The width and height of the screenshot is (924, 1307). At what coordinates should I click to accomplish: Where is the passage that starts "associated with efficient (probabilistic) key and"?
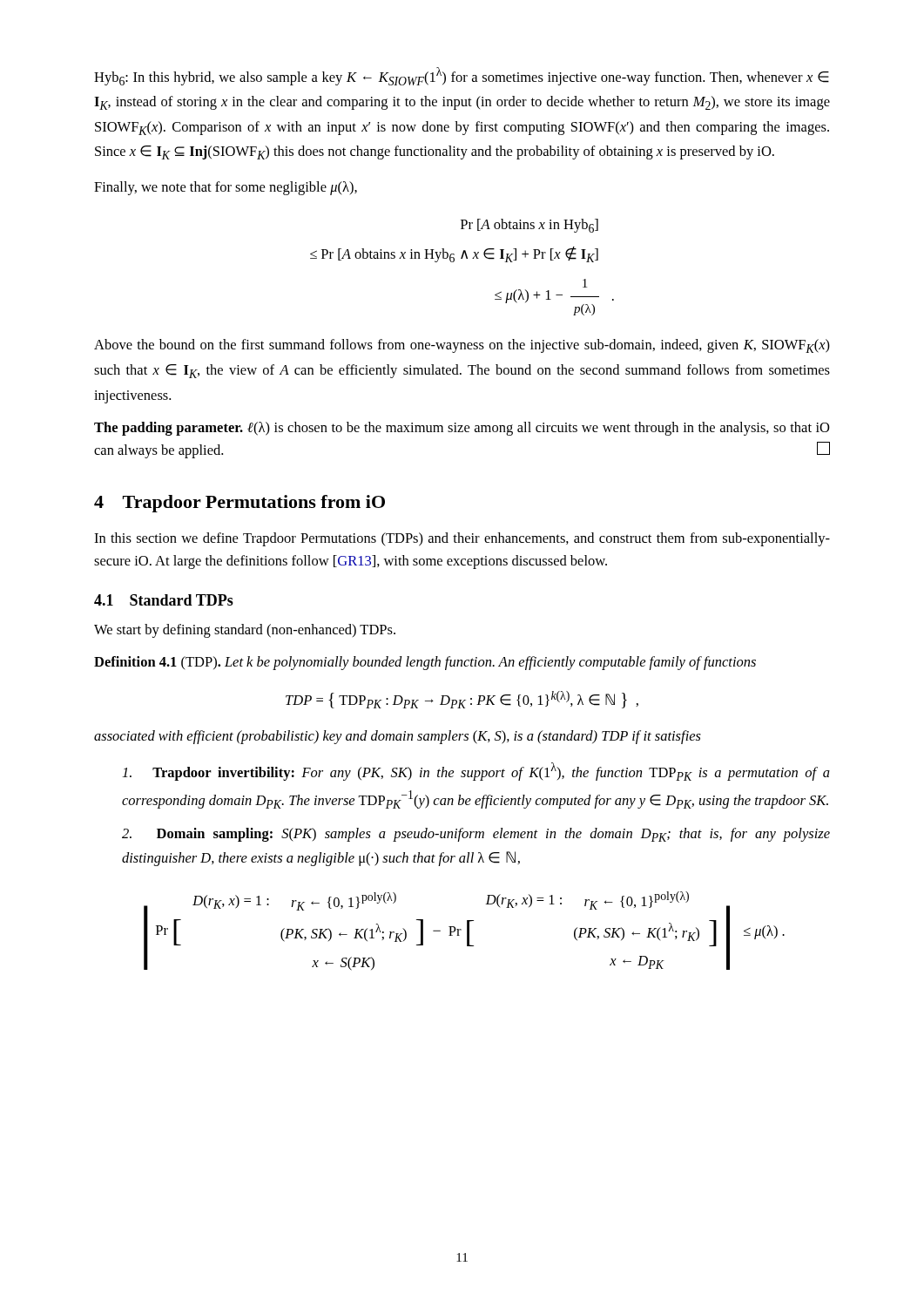398,736
